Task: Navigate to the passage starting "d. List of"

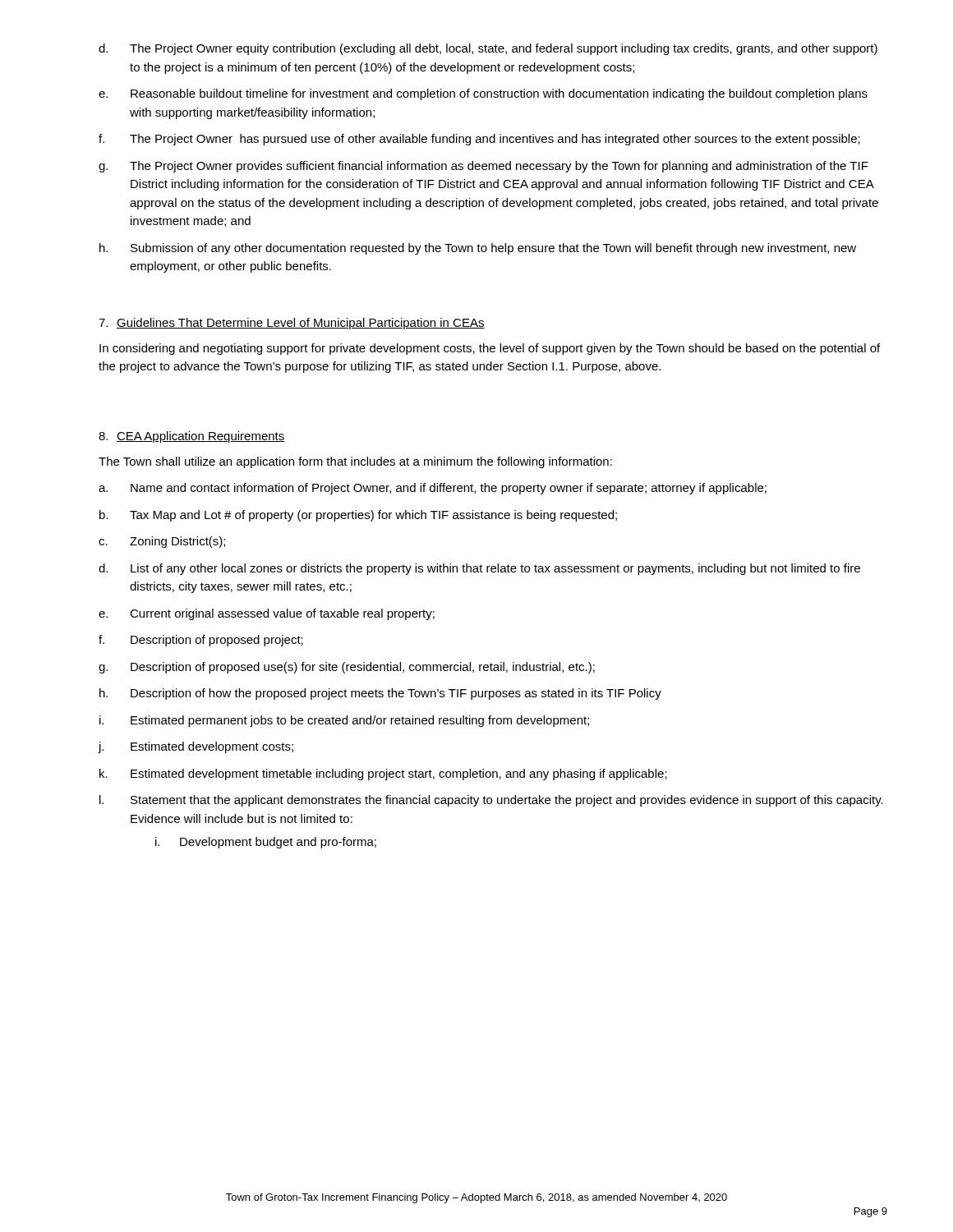Action: [493, 577]
